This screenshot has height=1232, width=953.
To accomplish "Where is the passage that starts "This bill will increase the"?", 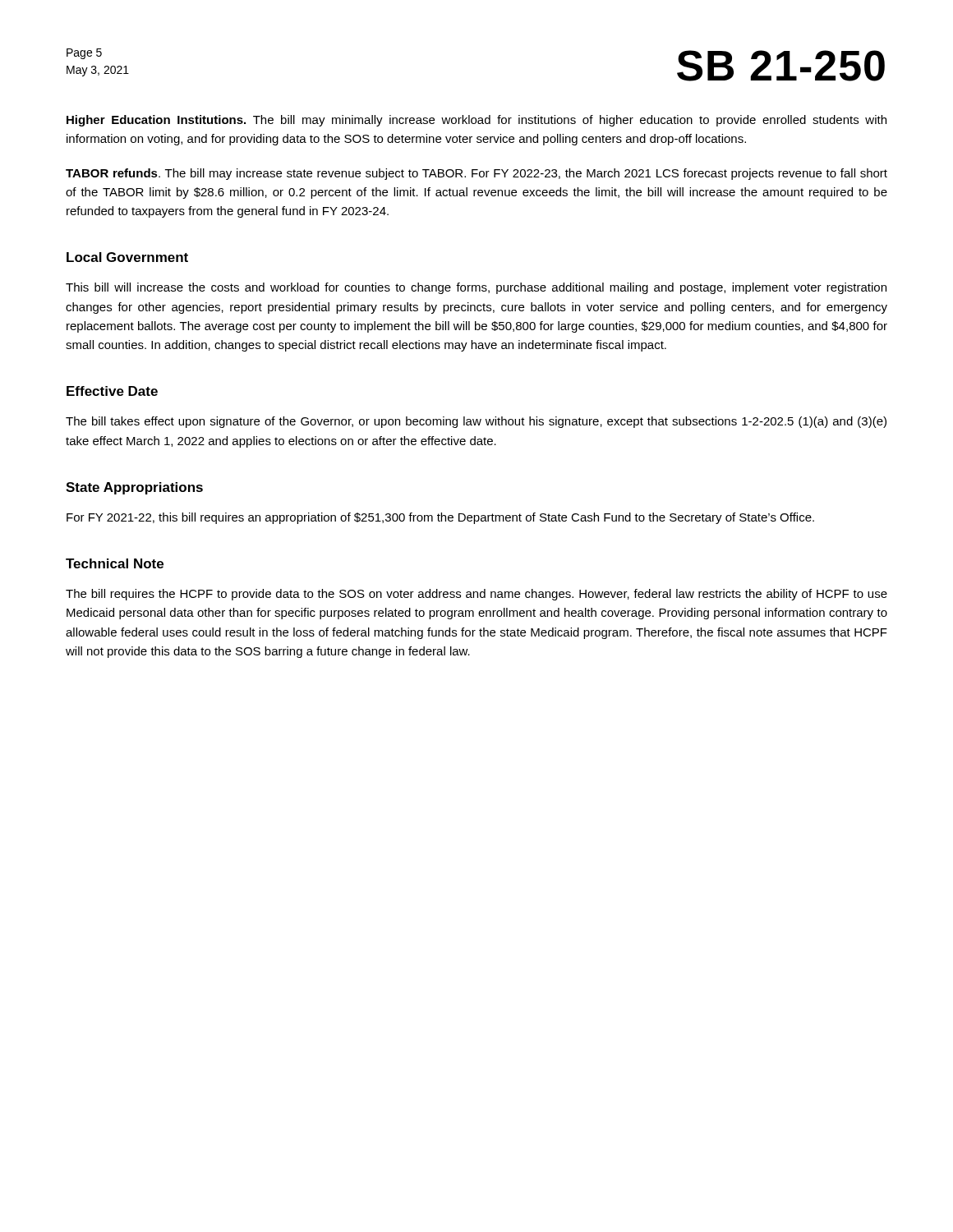I will [x=476, y=316].
